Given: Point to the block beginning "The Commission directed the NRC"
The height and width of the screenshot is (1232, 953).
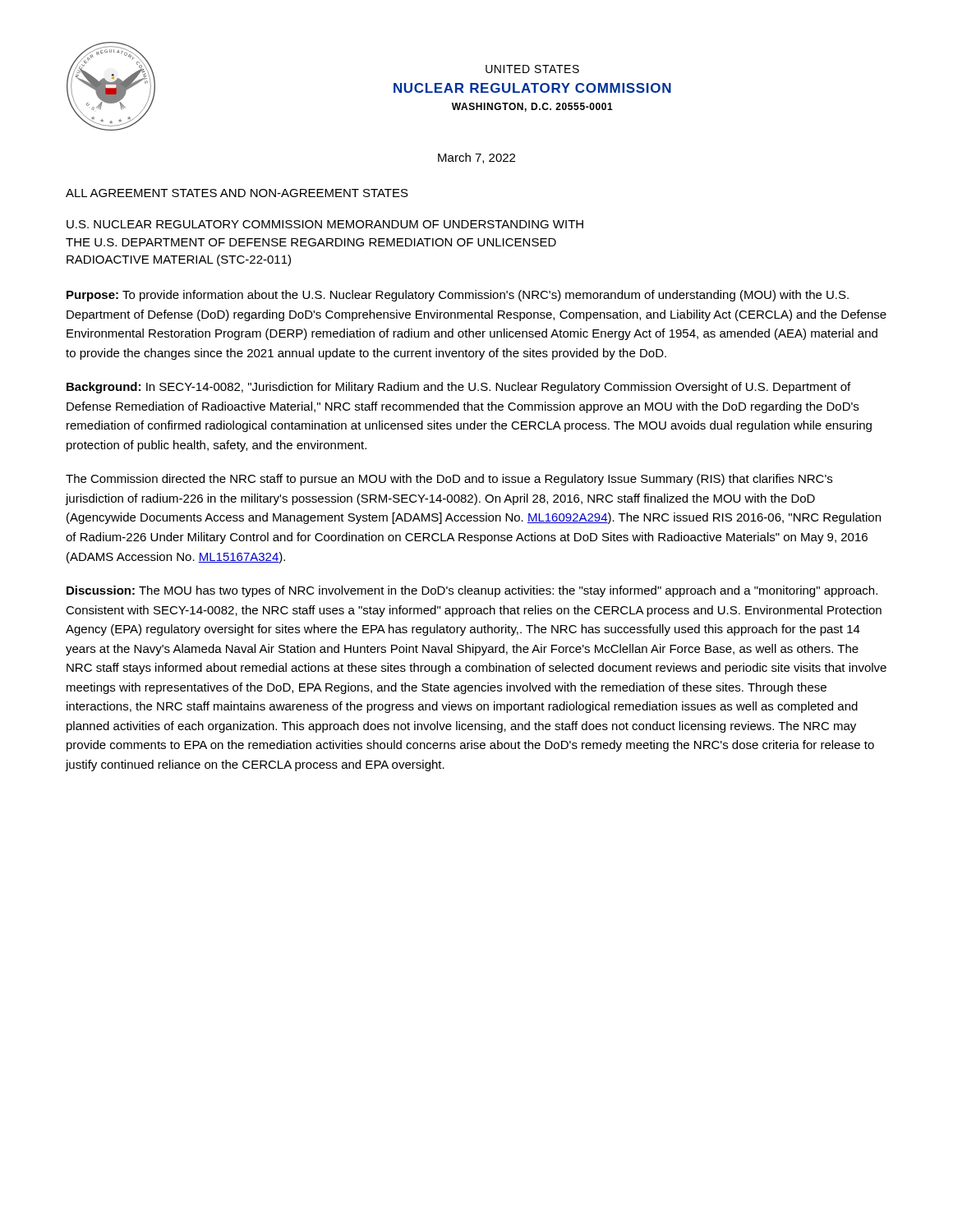Looking at the screenshot, I should tap(474, 517).
